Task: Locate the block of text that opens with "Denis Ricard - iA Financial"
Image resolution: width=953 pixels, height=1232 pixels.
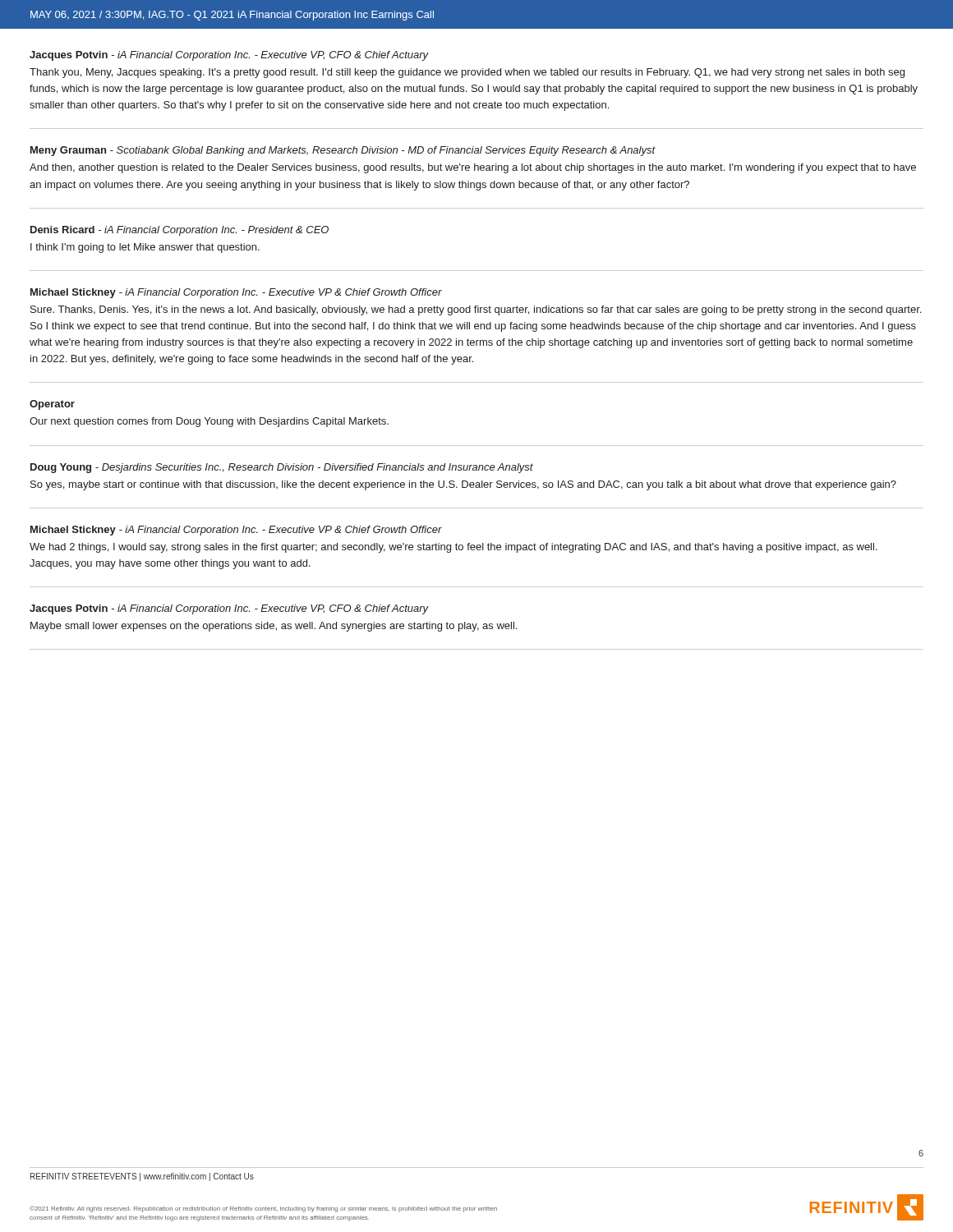Action: [x=180, y=231]
